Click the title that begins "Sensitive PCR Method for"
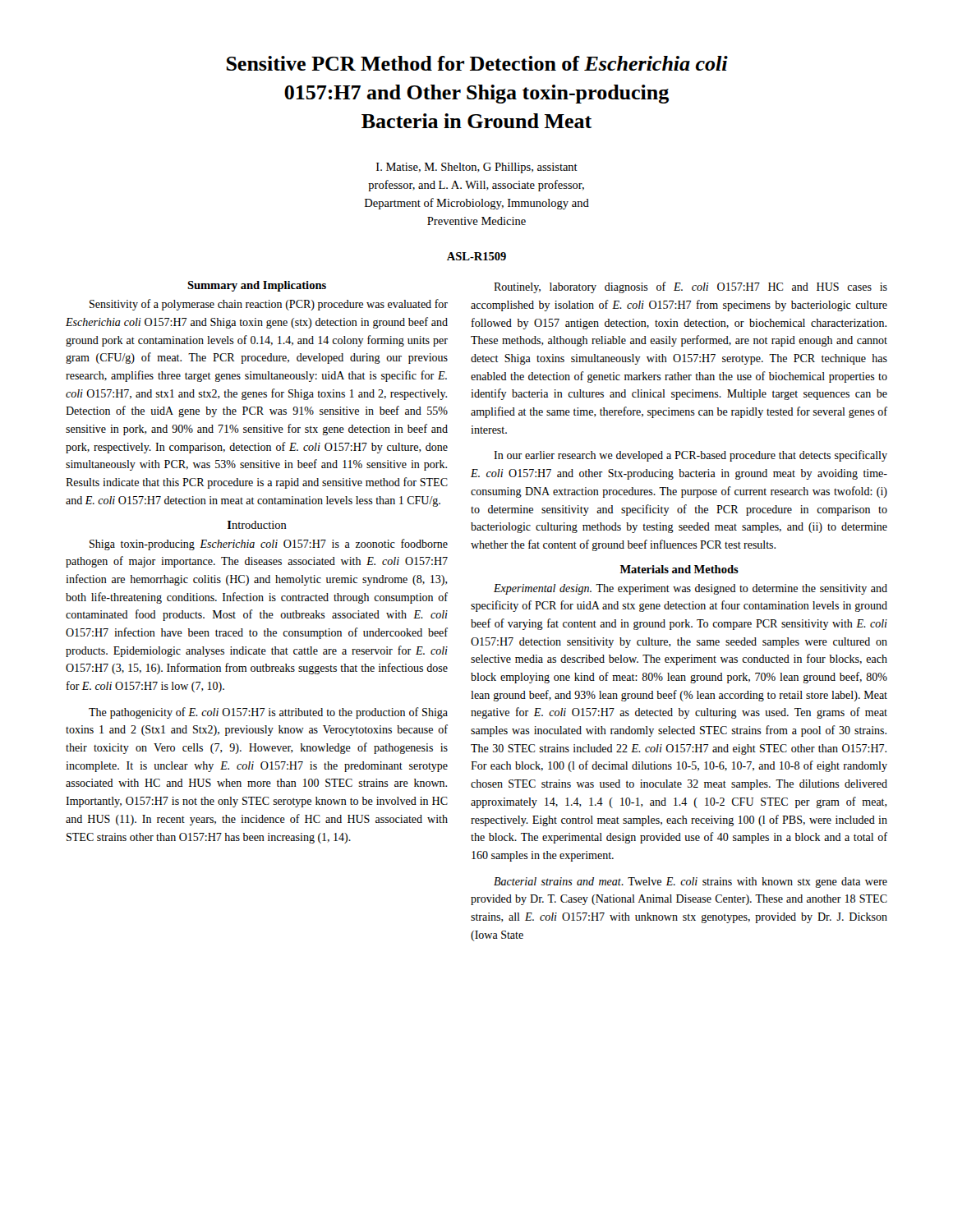Image resolution: width=953 pixels, height=1232 pixels. click(476, 93)
